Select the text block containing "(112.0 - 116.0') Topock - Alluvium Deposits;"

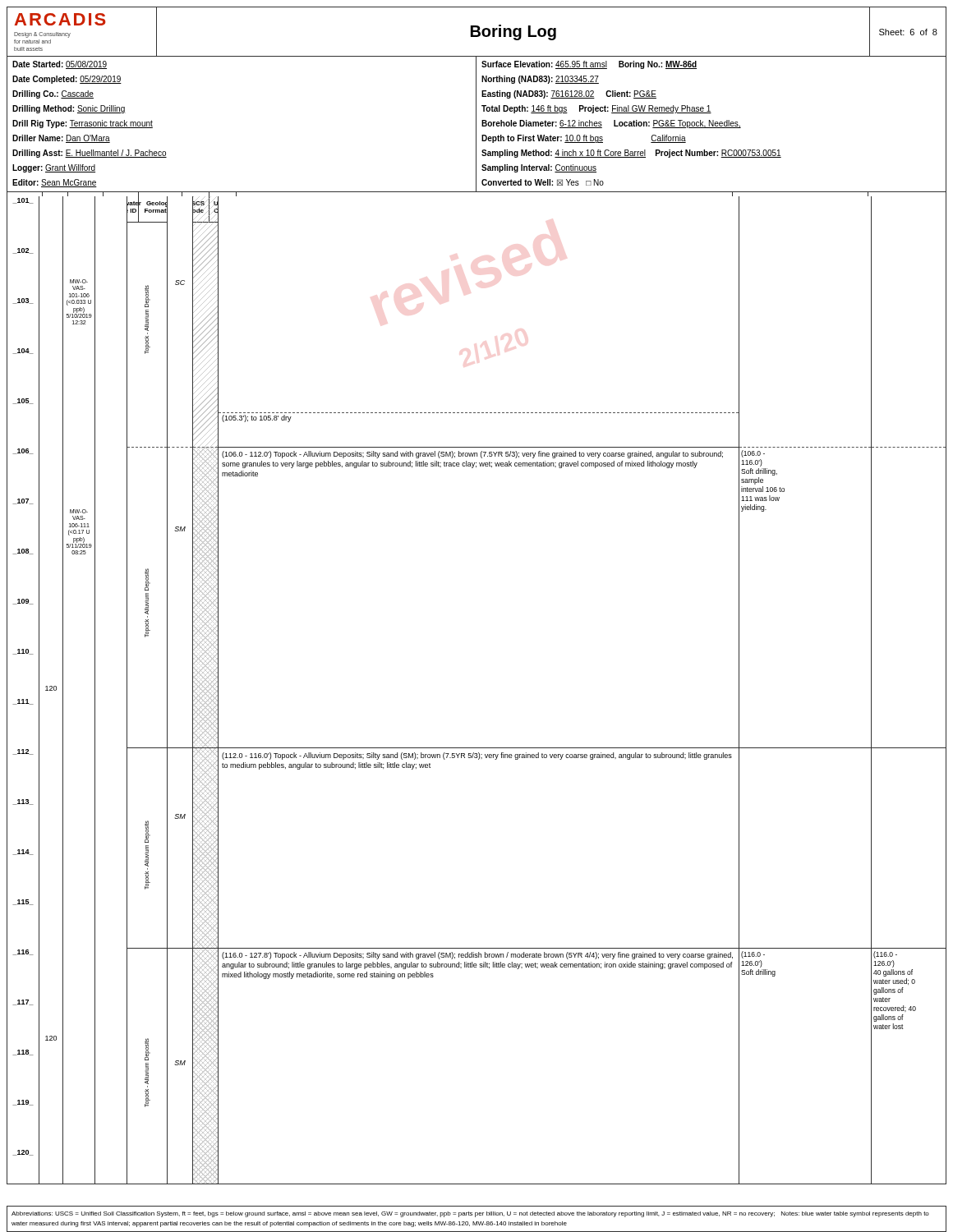pos(477,761)
